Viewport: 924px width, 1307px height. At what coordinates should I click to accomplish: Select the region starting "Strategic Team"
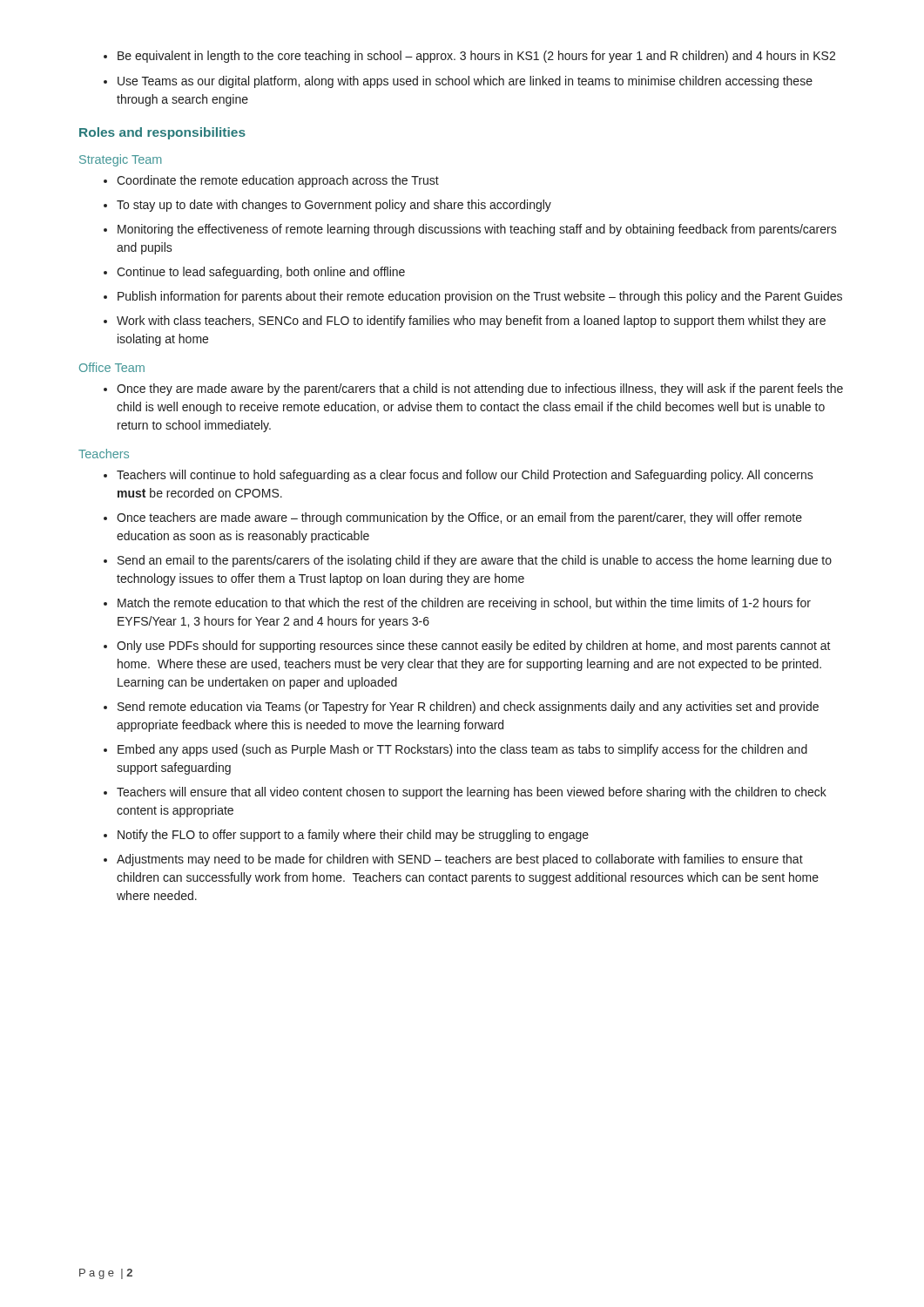pos(120,159)
